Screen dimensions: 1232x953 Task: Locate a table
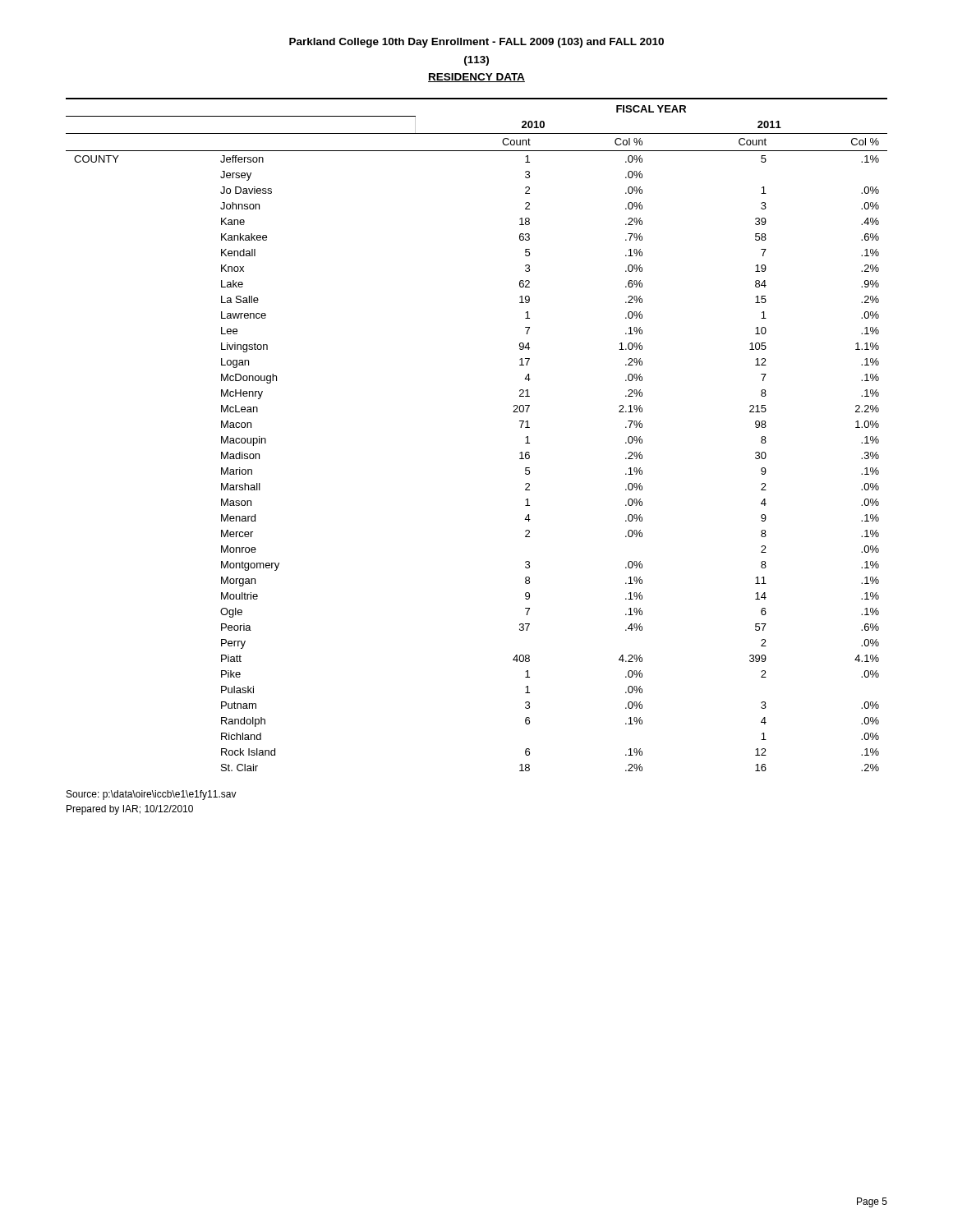click(x=476, y=436)
